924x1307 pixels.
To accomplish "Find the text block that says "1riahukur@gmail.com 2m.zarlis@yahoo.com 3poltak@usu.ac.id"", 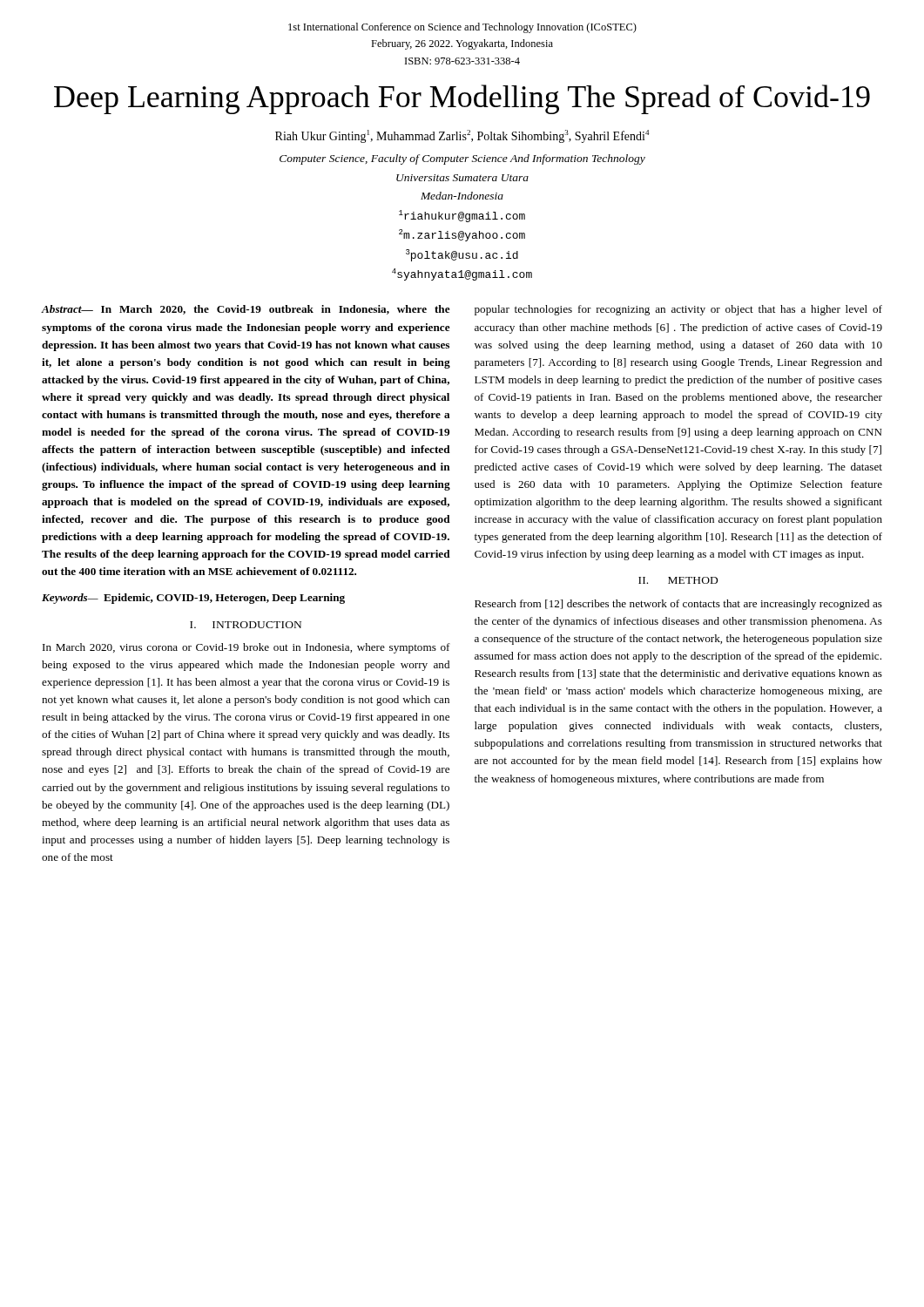I will (x=462, y=245).
